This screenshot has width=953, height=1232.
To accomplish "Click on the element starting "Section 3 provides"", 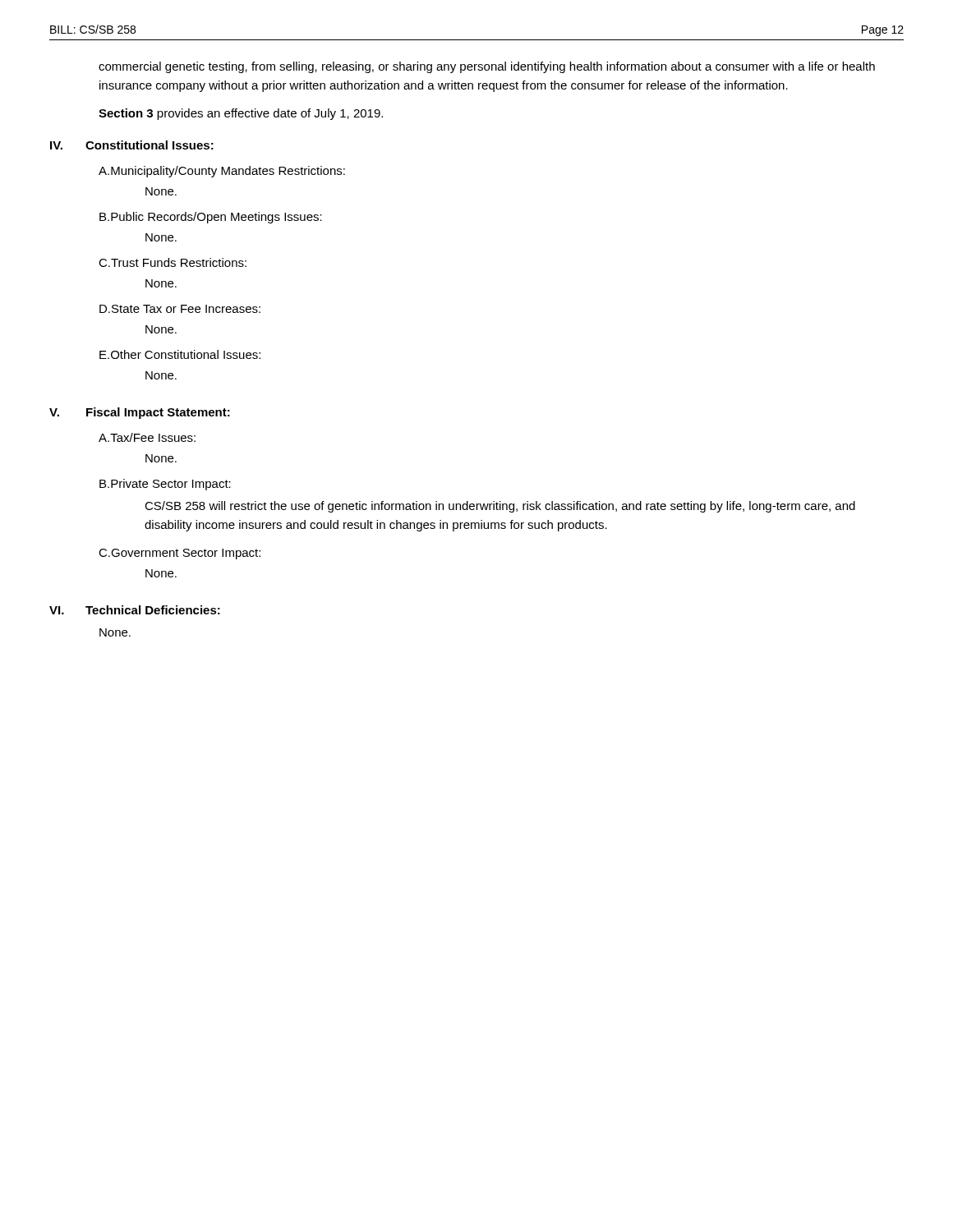I will coord(241,113).
